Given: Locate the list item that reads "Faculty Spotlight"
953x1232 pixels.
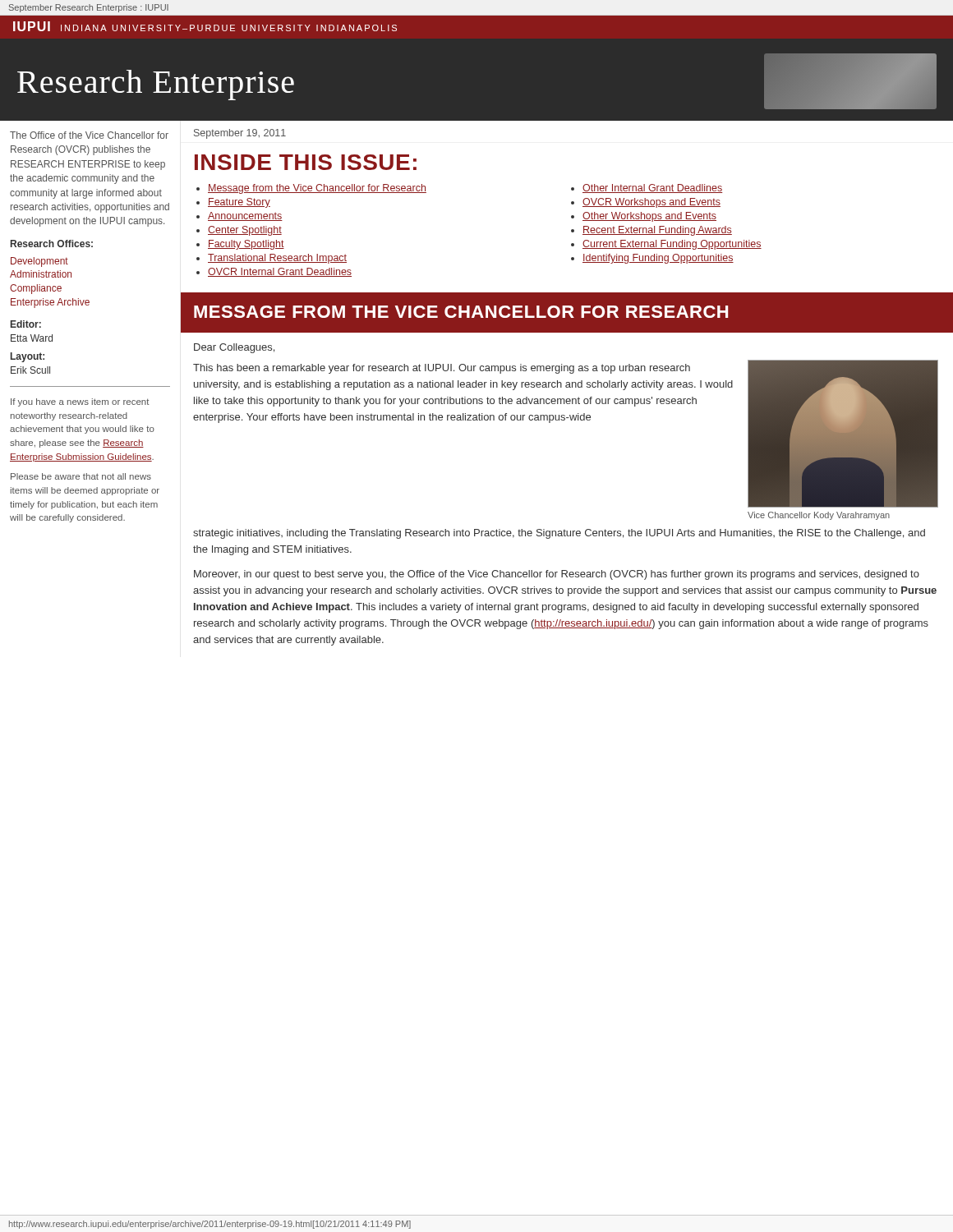Looking at the screenshot, I should [246, 244].
